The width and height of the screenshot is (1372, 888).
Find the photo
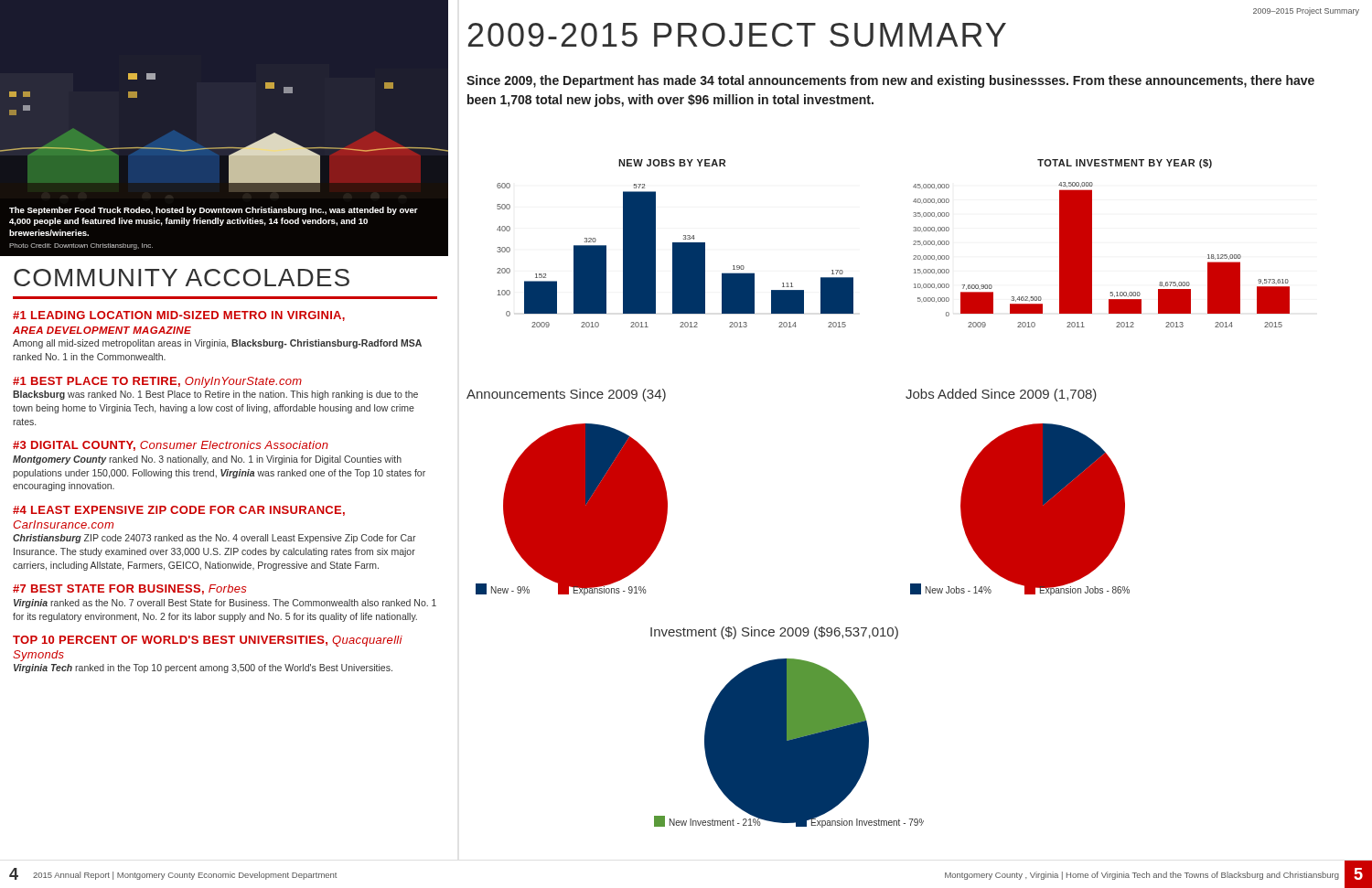pos(224,128)
